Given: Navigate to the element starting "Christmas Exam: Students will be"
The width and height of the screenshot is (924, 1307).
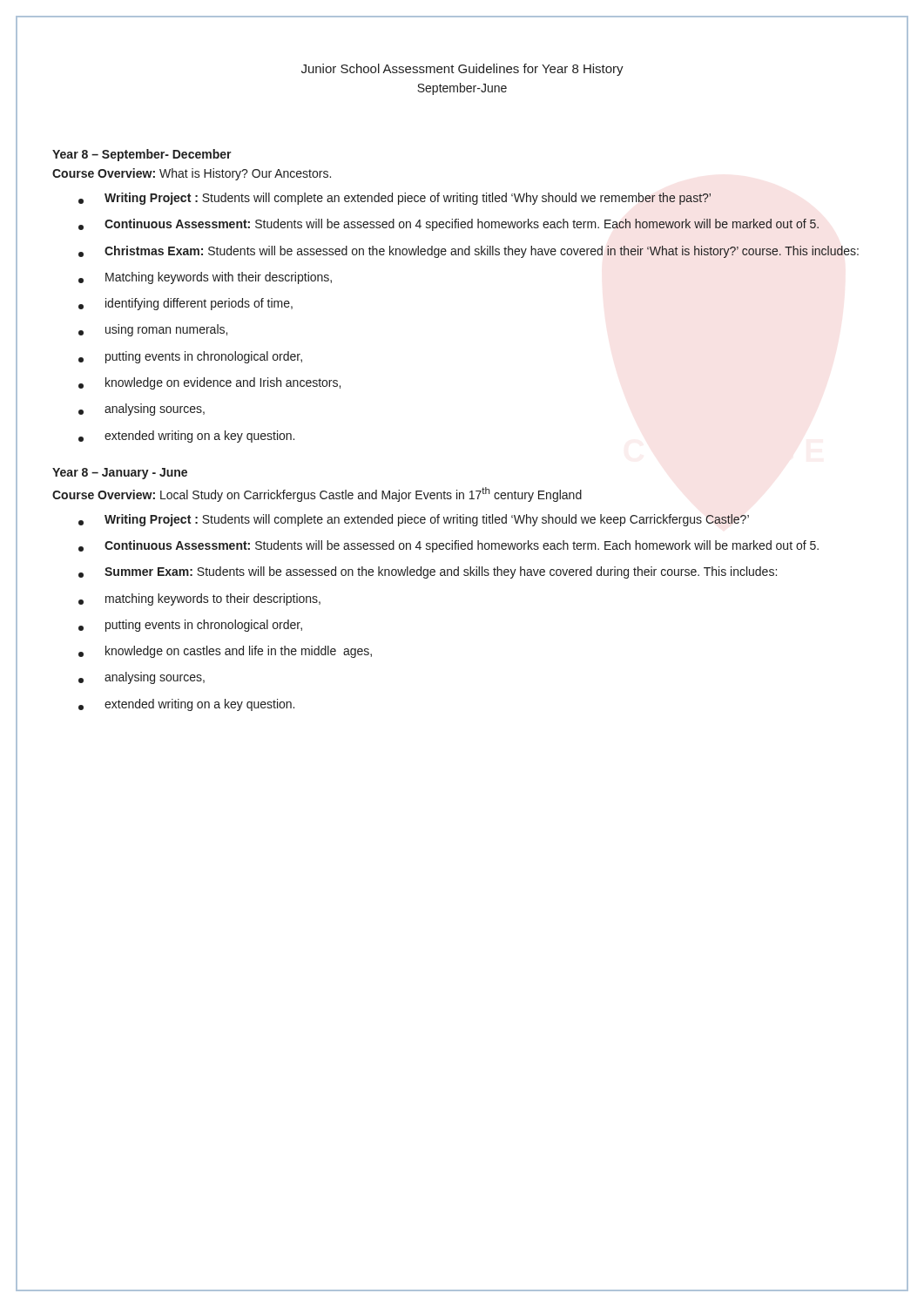Looking at the screenshot, I should 475,252.
